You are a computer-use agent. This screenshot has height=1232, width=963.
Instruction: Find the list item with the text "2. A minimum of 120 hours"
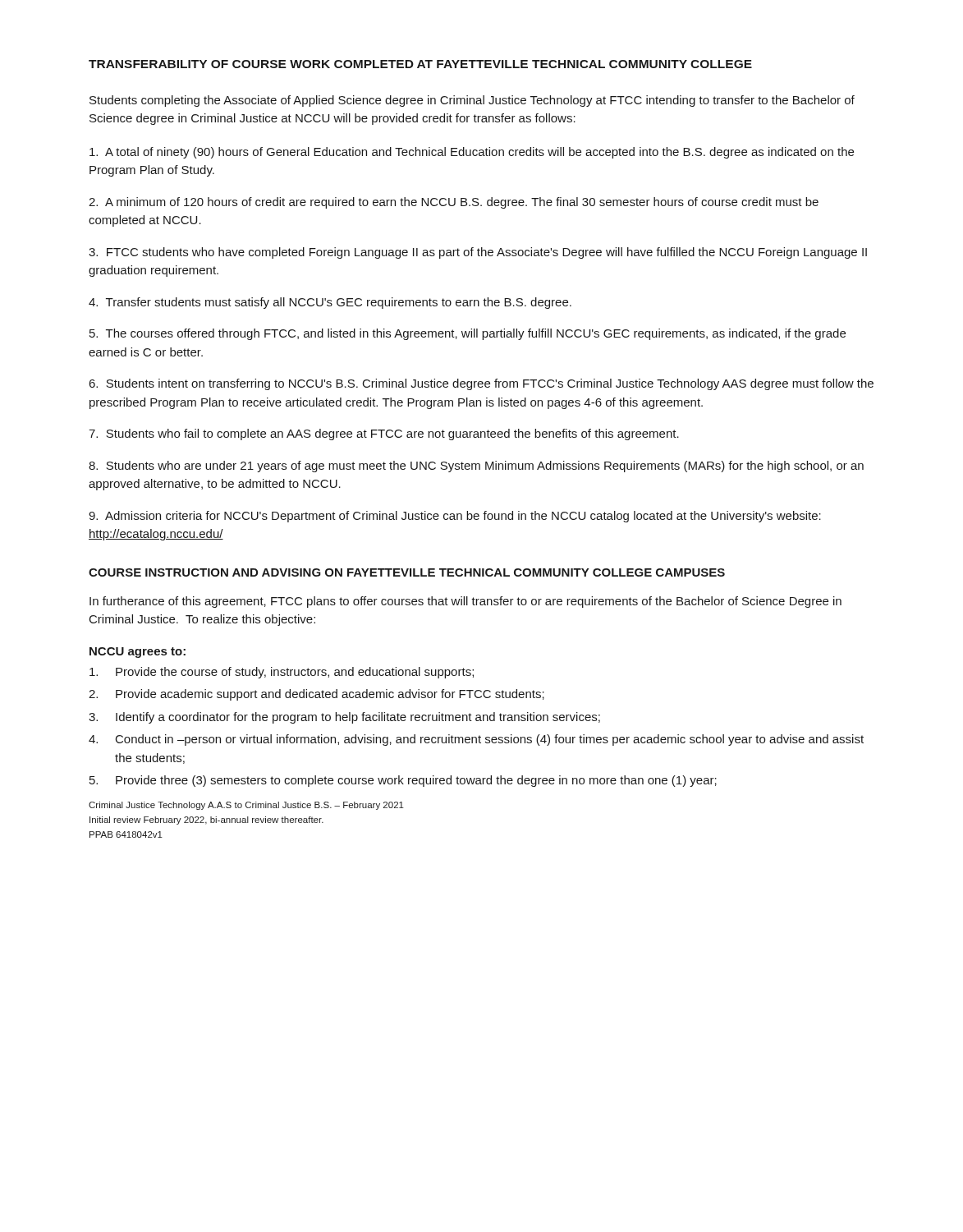point(454,211)
